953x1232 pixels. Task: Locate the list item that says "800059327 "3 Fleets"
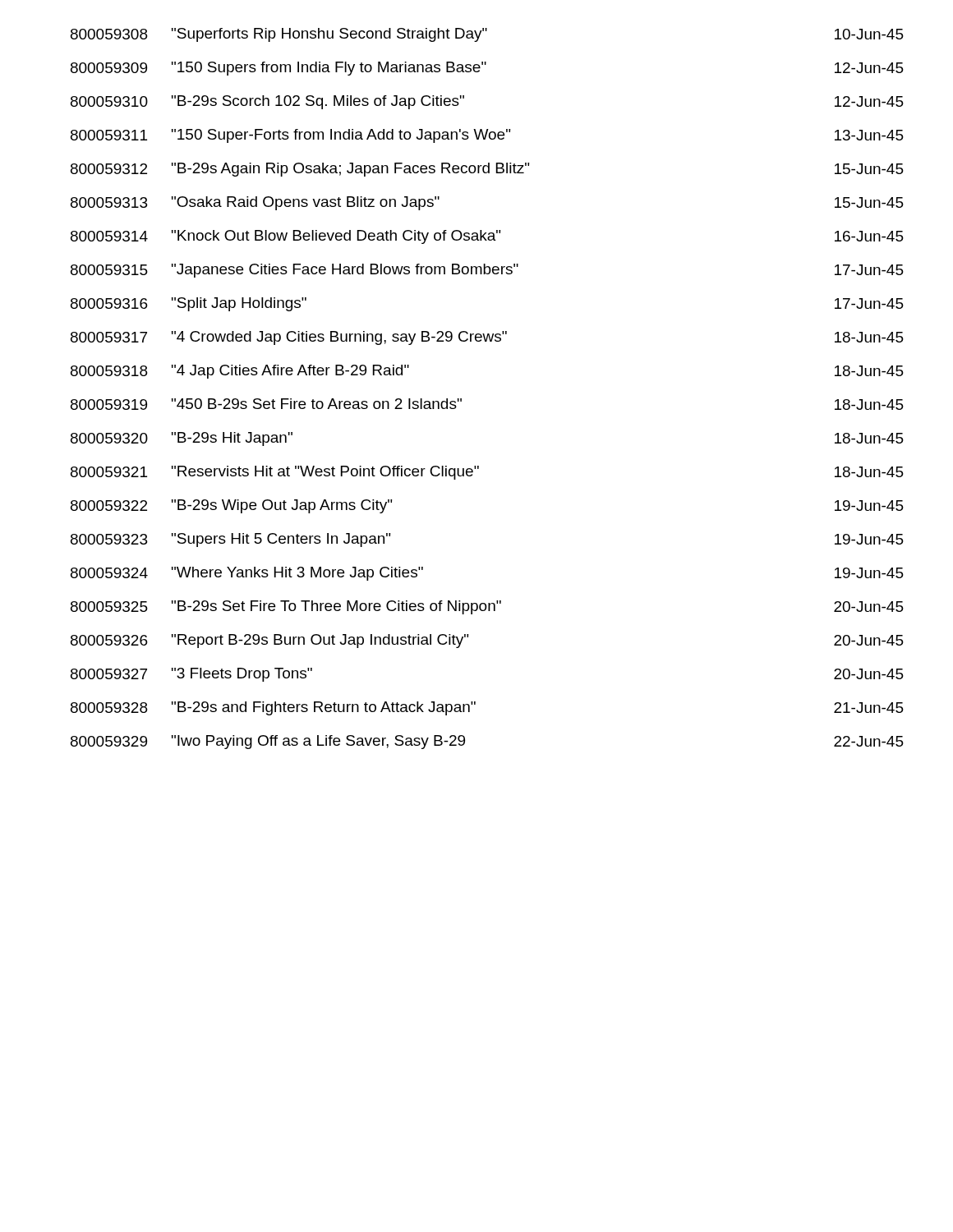109,674
